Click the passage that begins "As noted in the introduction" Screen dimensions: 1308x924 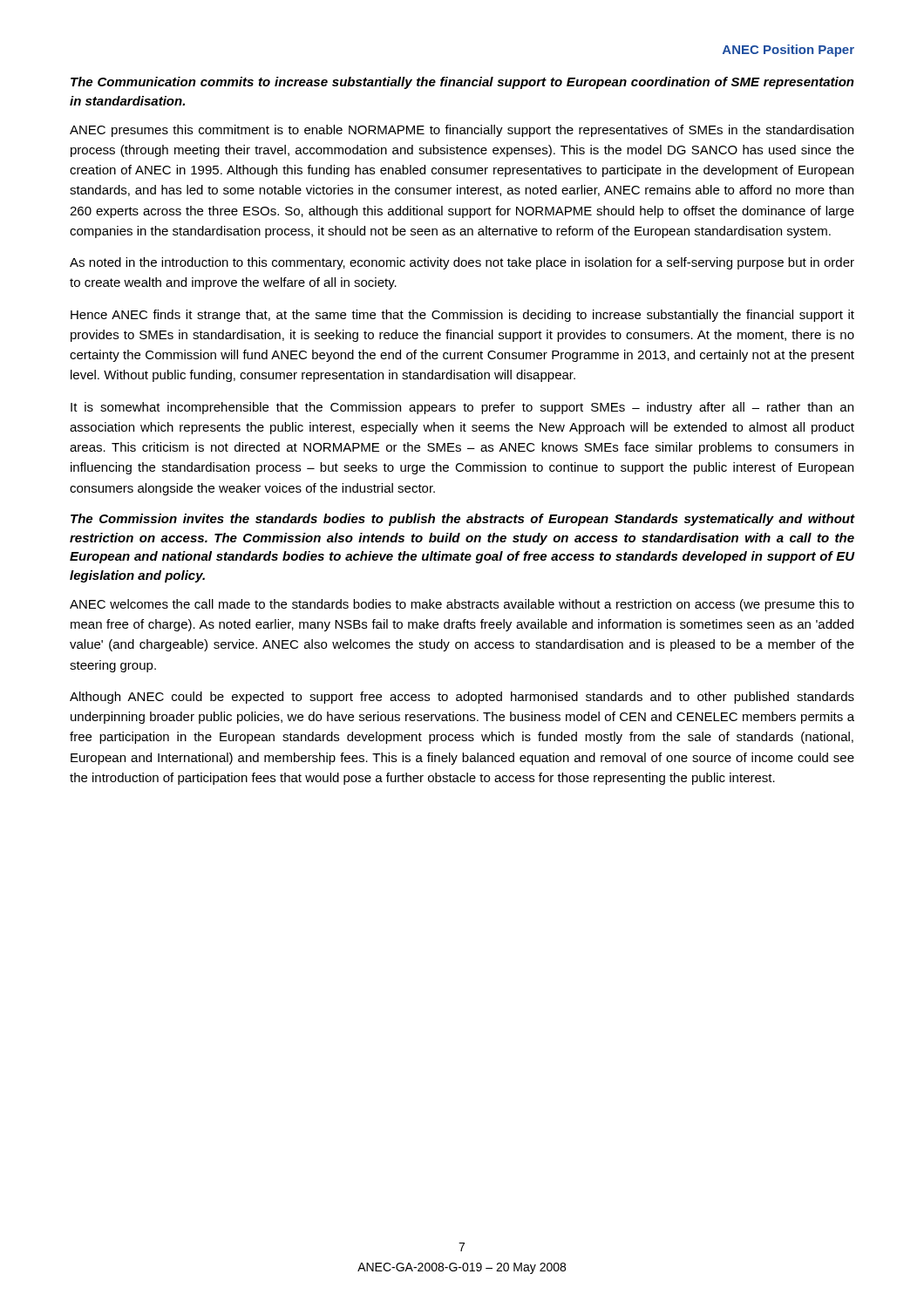coord(462,272)
